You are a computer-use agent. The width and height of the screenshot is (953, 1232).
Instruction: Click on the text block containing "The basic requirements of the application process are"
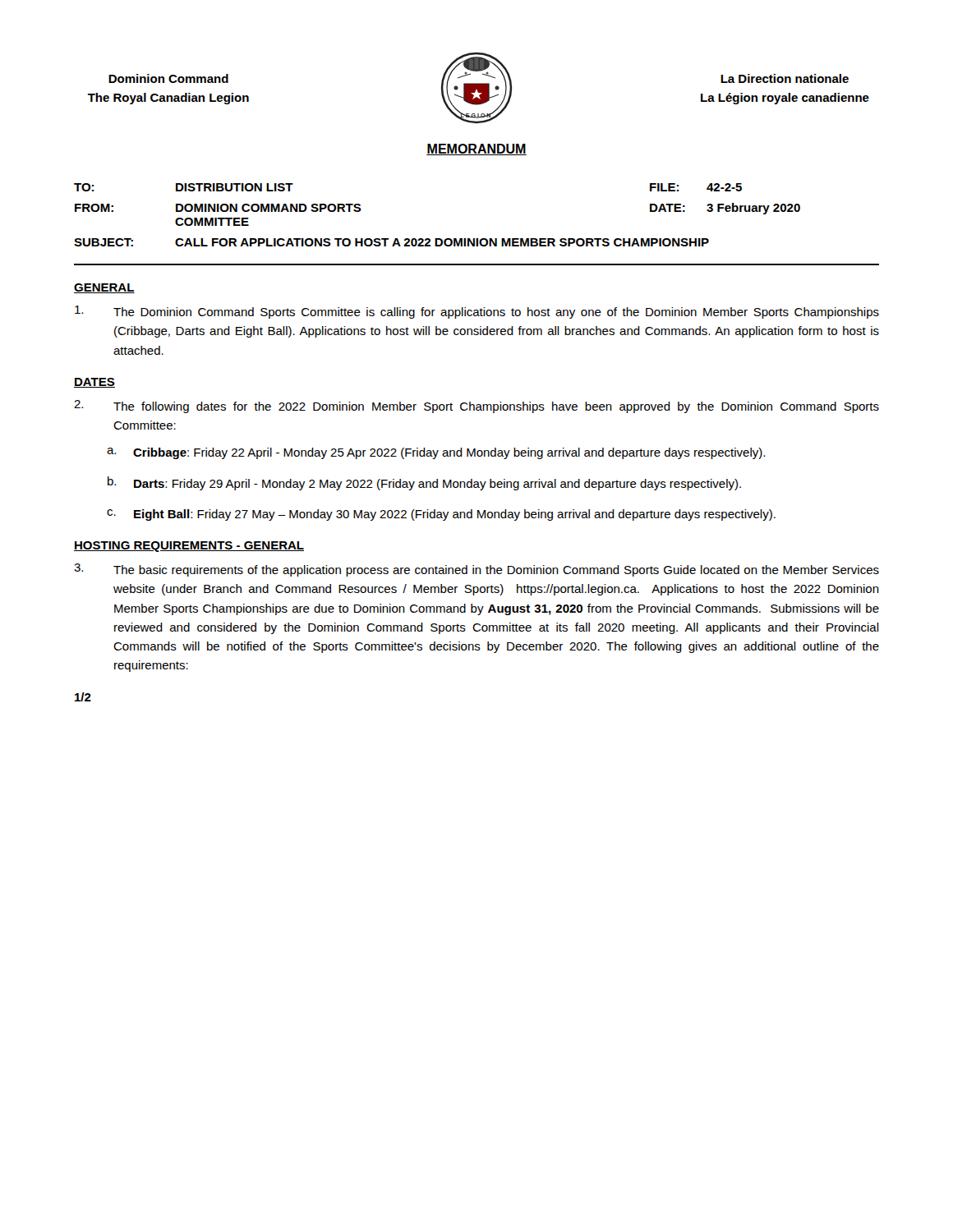point(476,617)
